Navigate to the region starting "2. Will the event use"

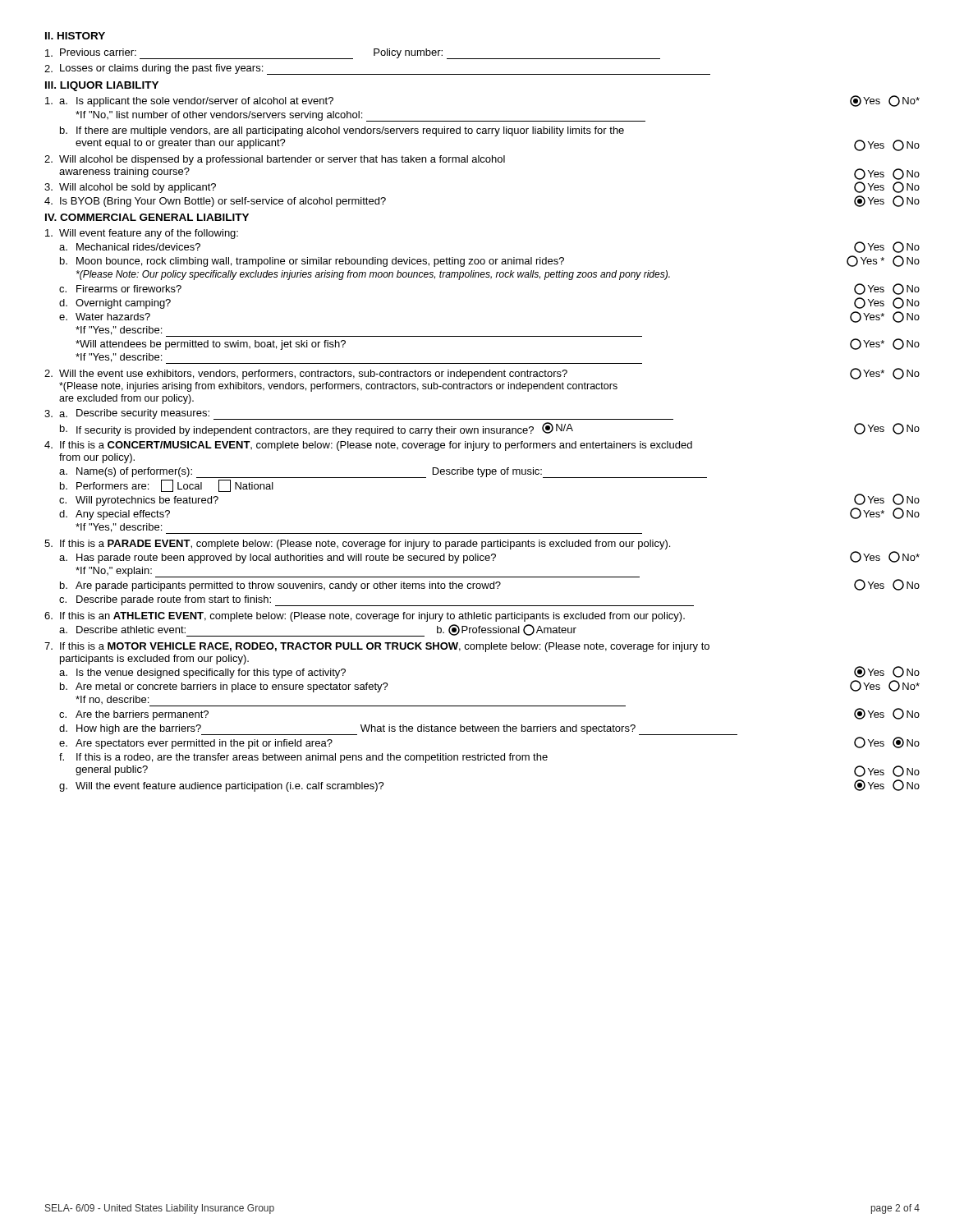(482, 386)
